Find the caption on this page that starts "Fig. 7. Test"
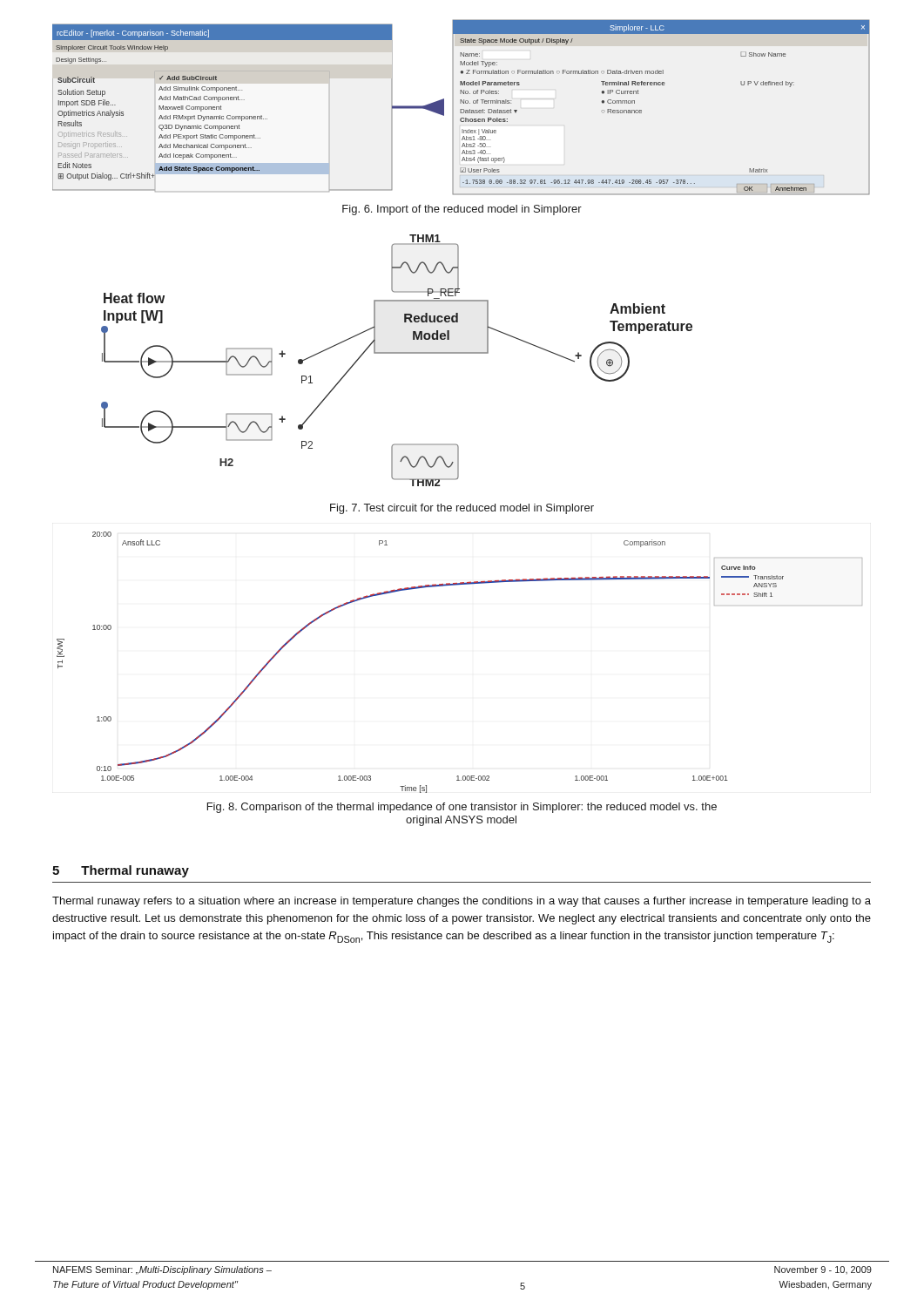 (x=462, y=508)
